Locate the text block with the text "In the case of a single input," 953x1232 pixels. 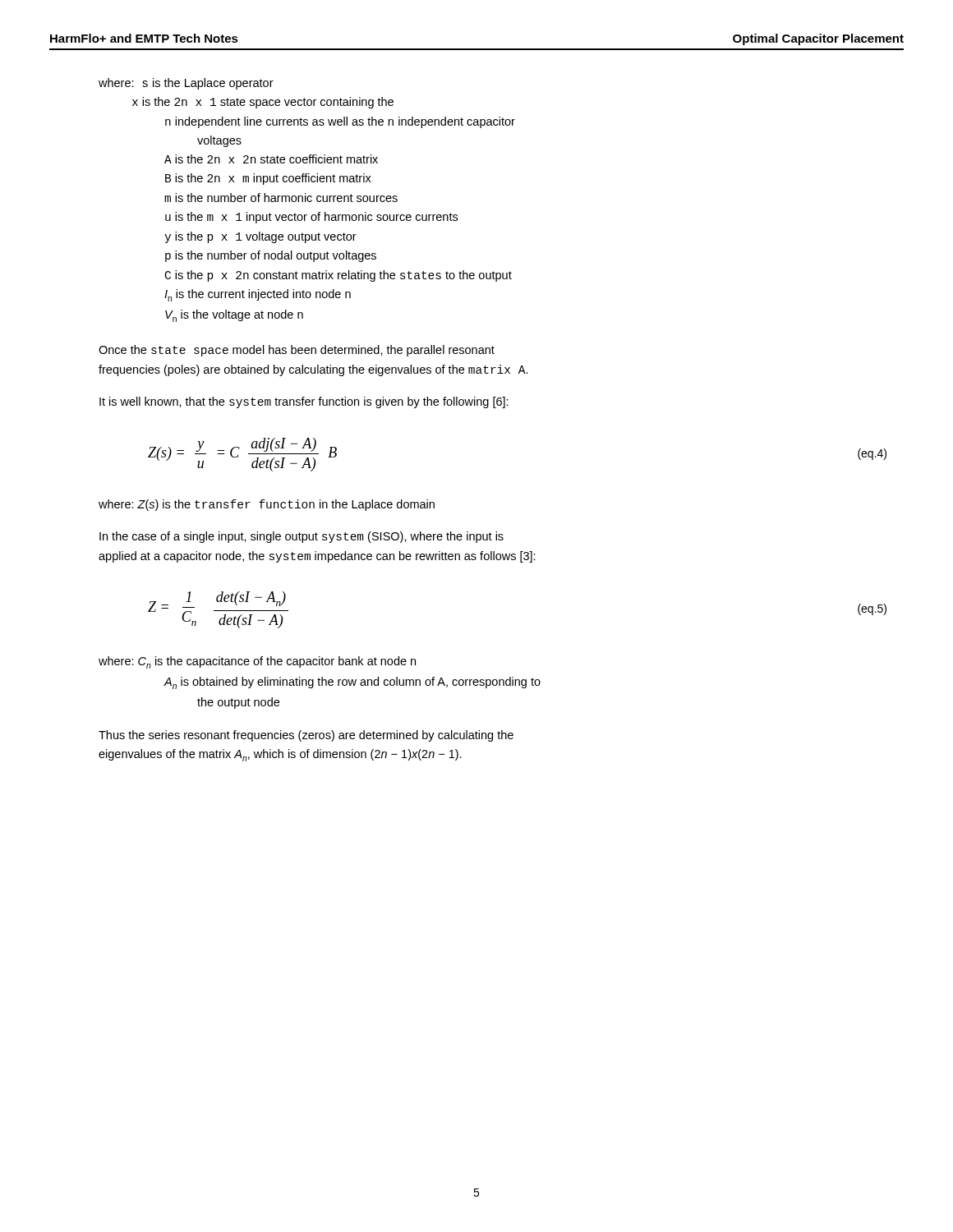[x=317, y=547]
